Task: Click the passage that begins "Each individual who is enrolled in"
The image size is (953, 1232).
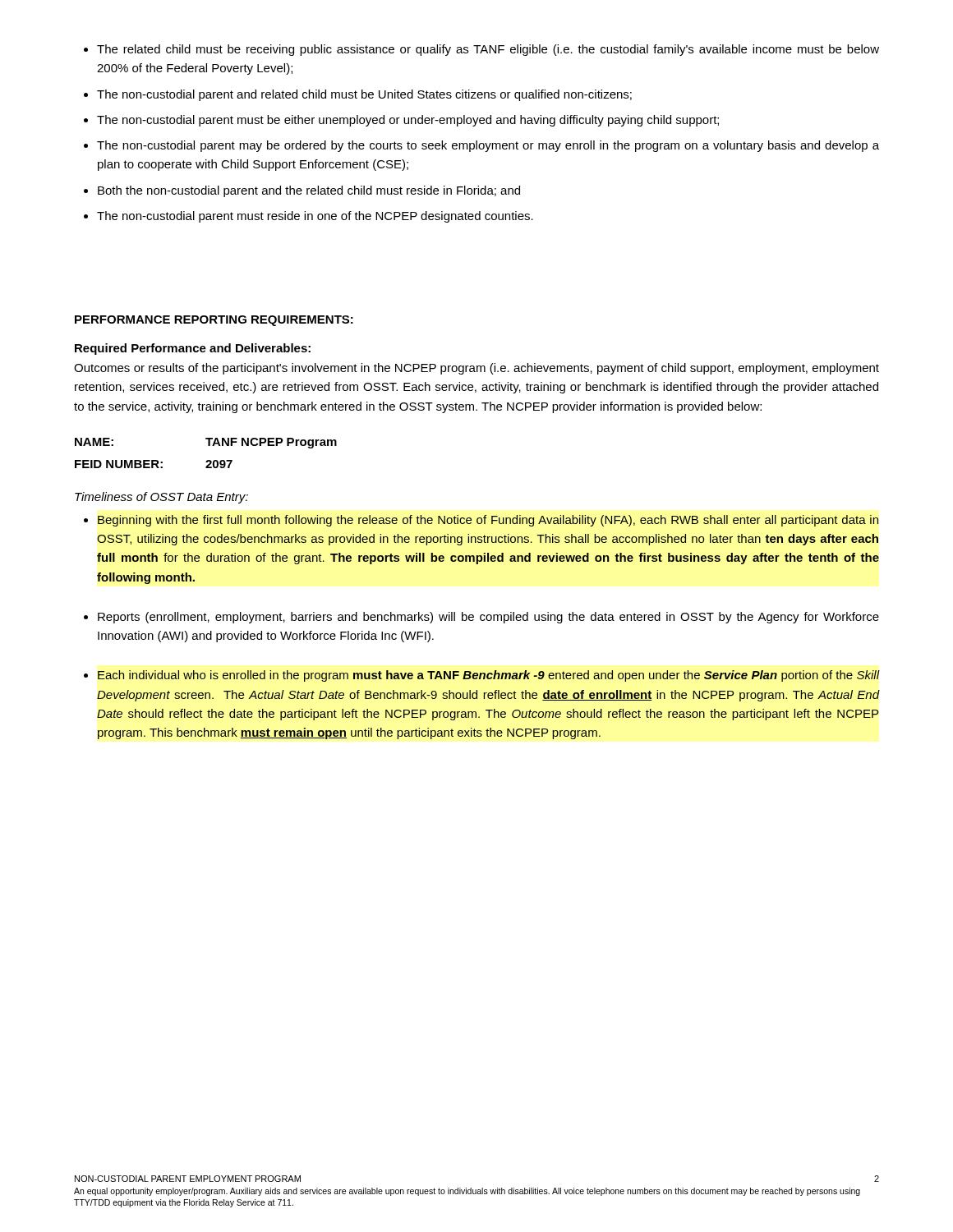Action: coord(488,704)
